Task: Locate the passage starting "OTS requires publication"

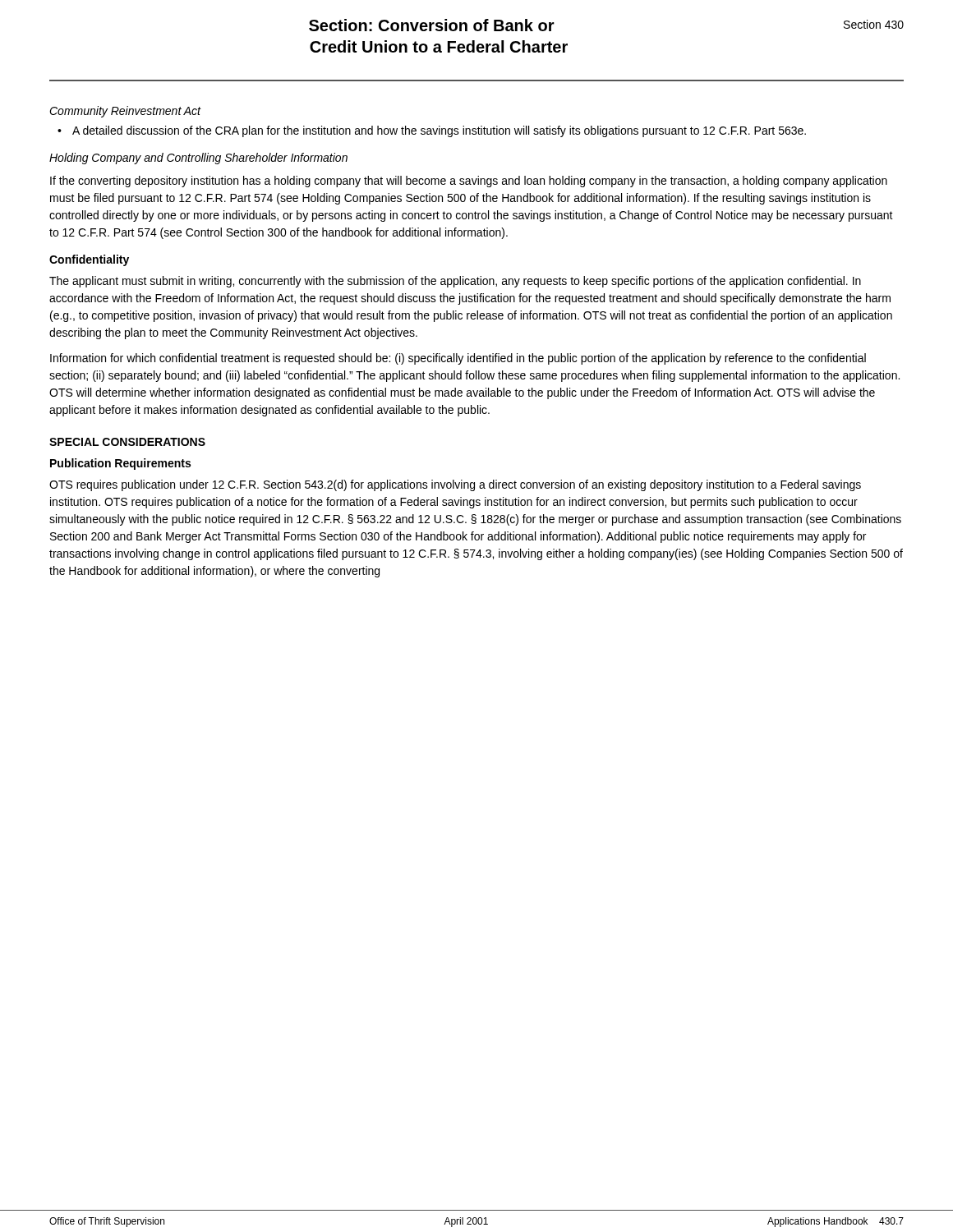Action: pyautogui.click(x=476, y=528)
